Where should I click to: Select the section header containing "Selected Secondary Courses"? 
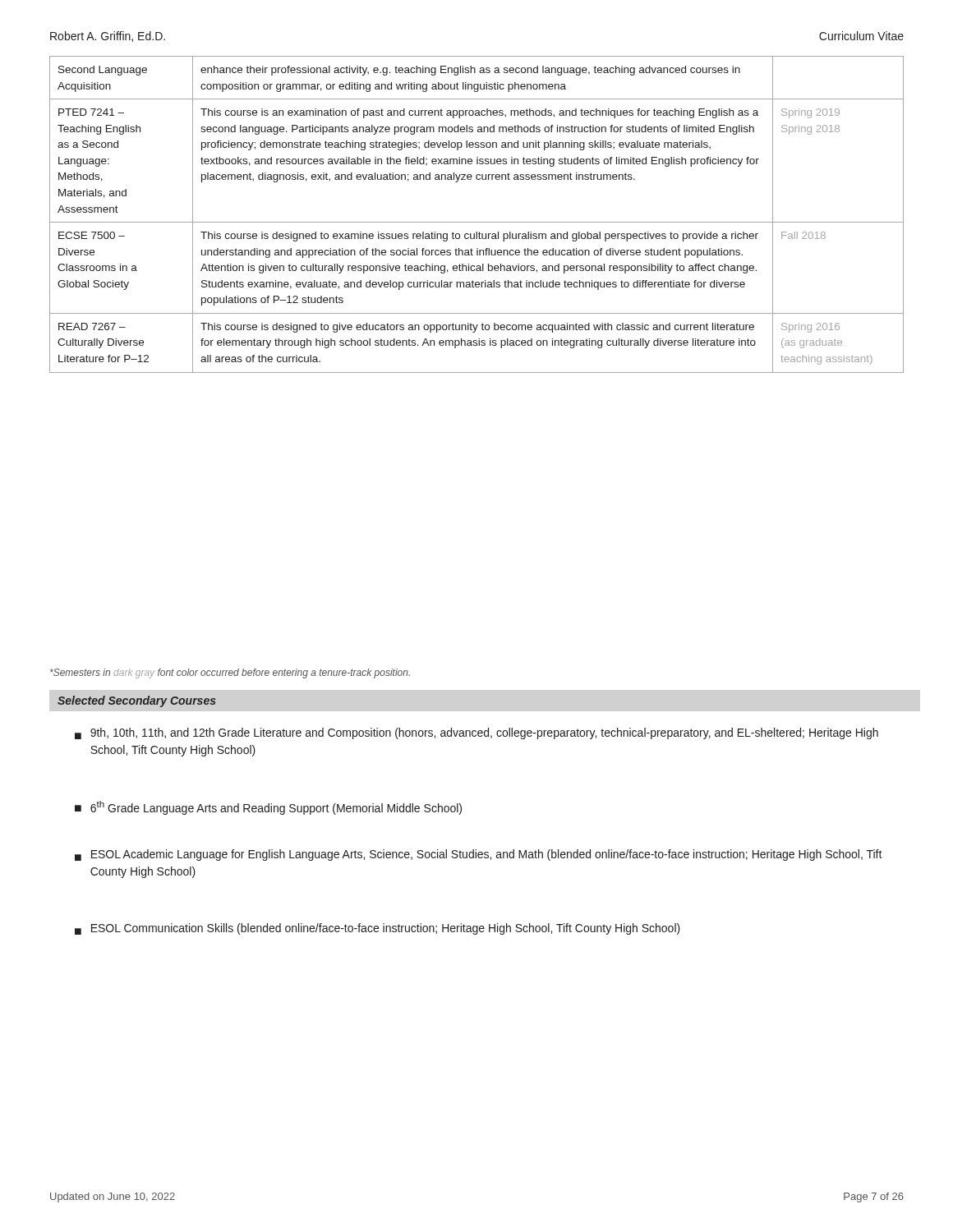click(137, 701)
